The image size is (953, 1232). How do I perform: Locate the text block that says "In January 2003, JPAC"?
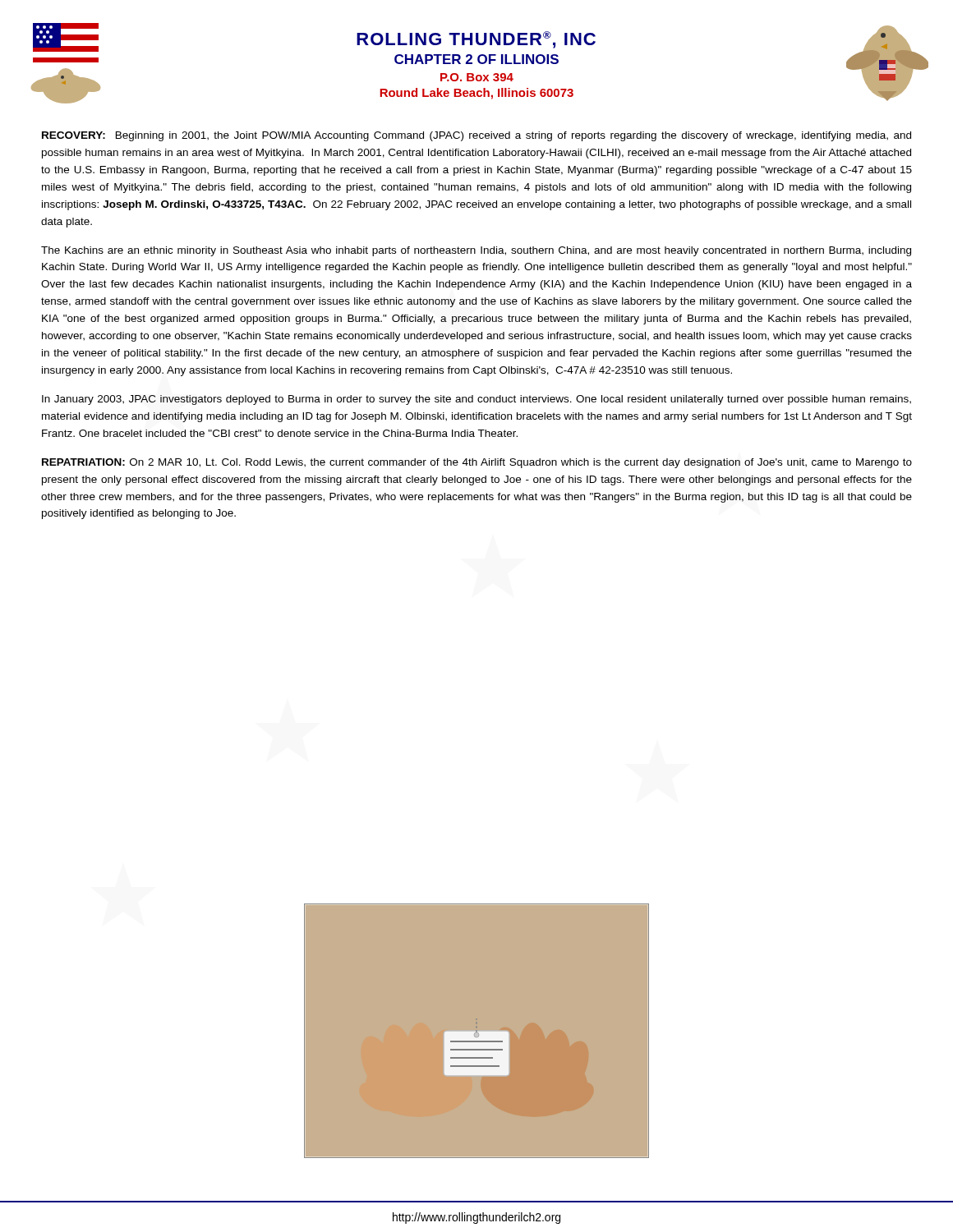pos(476,416)
